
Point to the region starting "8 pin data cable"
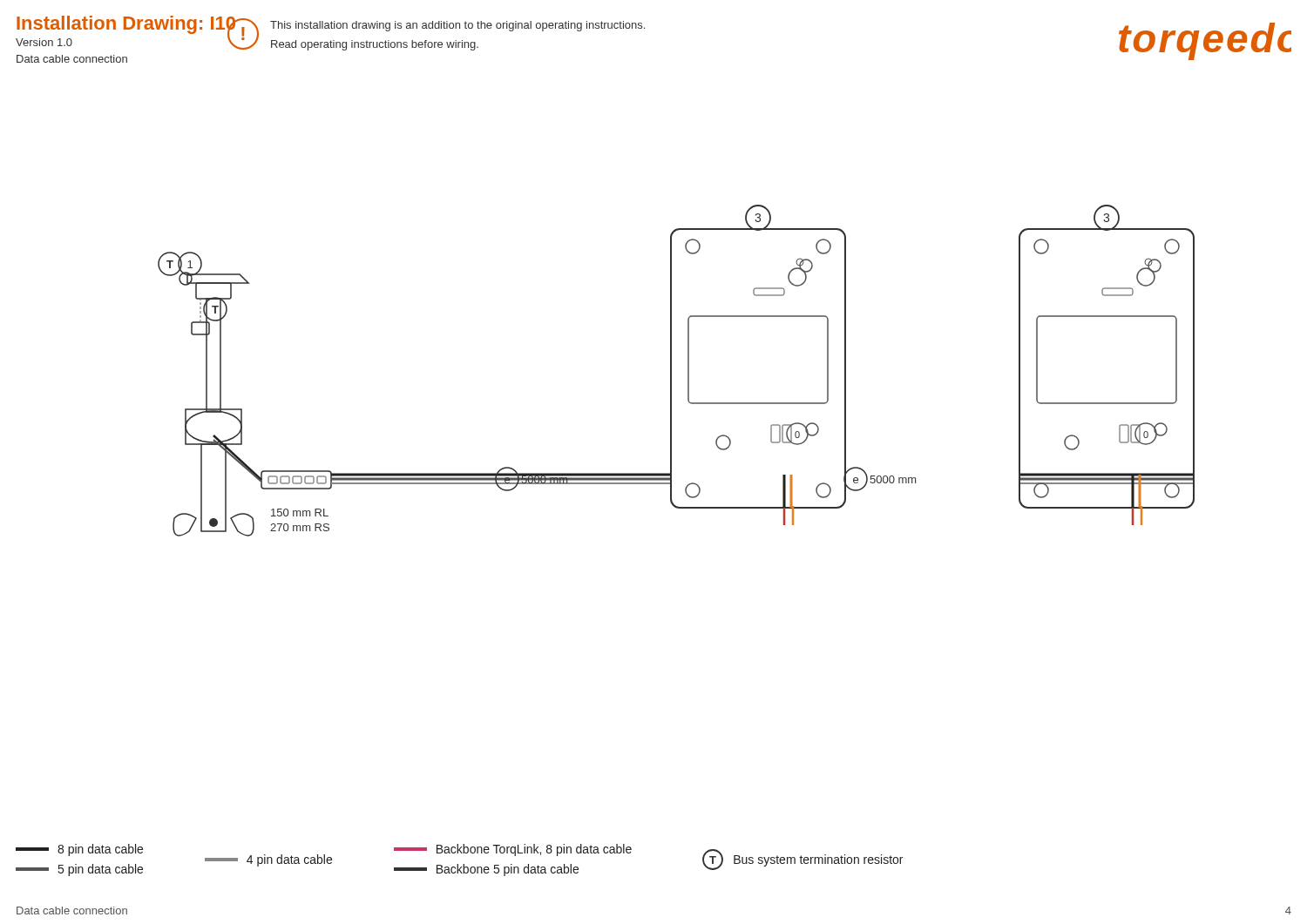(80, 849)
